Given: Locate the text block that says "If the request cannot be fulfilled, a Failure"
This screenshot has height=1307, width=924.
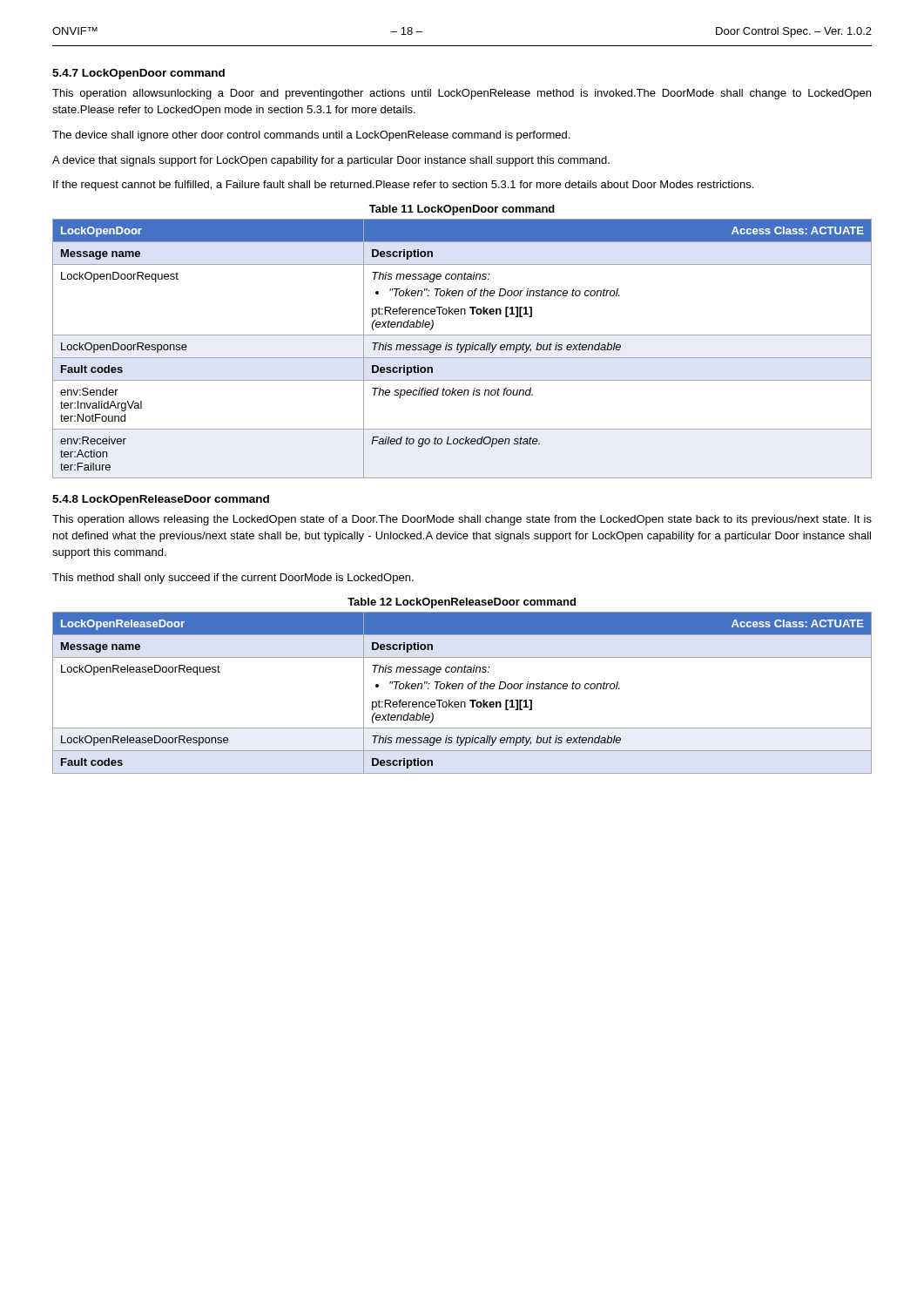Looking at the screenshot, I should (x=403, y=185).
